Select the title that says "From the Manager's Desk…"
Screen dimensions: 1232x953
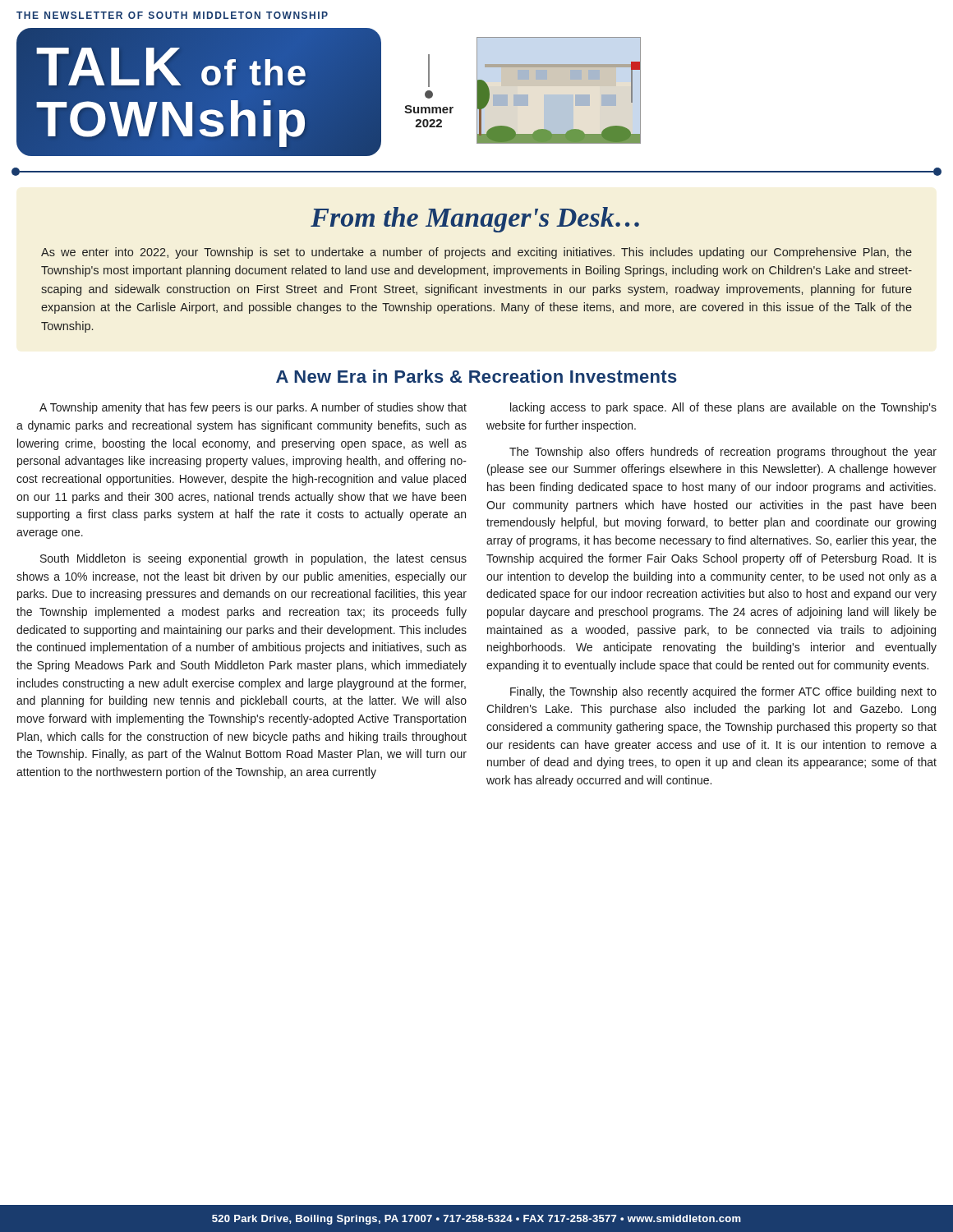476,217
